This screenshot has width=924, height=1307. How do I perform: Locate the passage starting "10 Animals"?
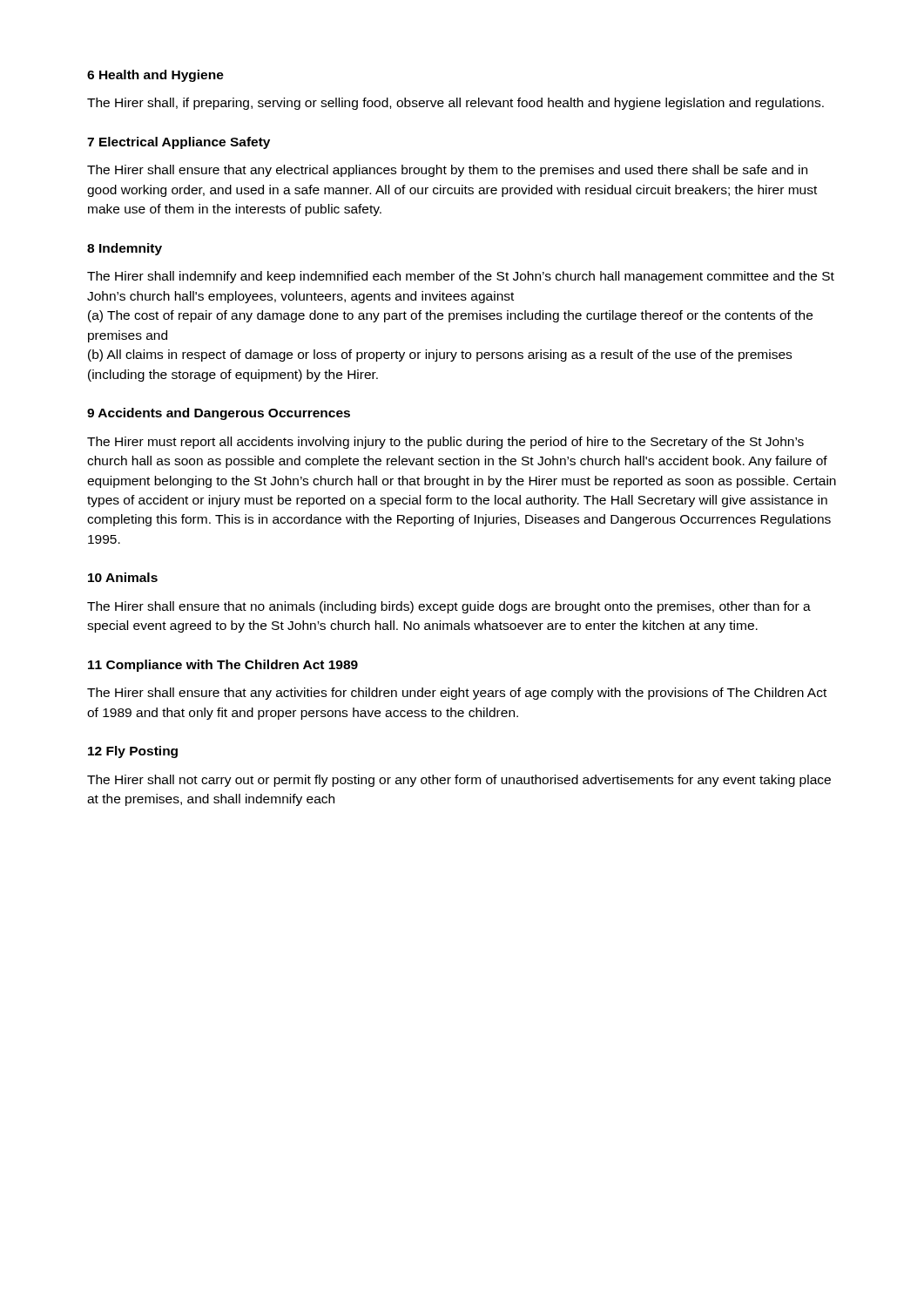[x=123, y=578]
